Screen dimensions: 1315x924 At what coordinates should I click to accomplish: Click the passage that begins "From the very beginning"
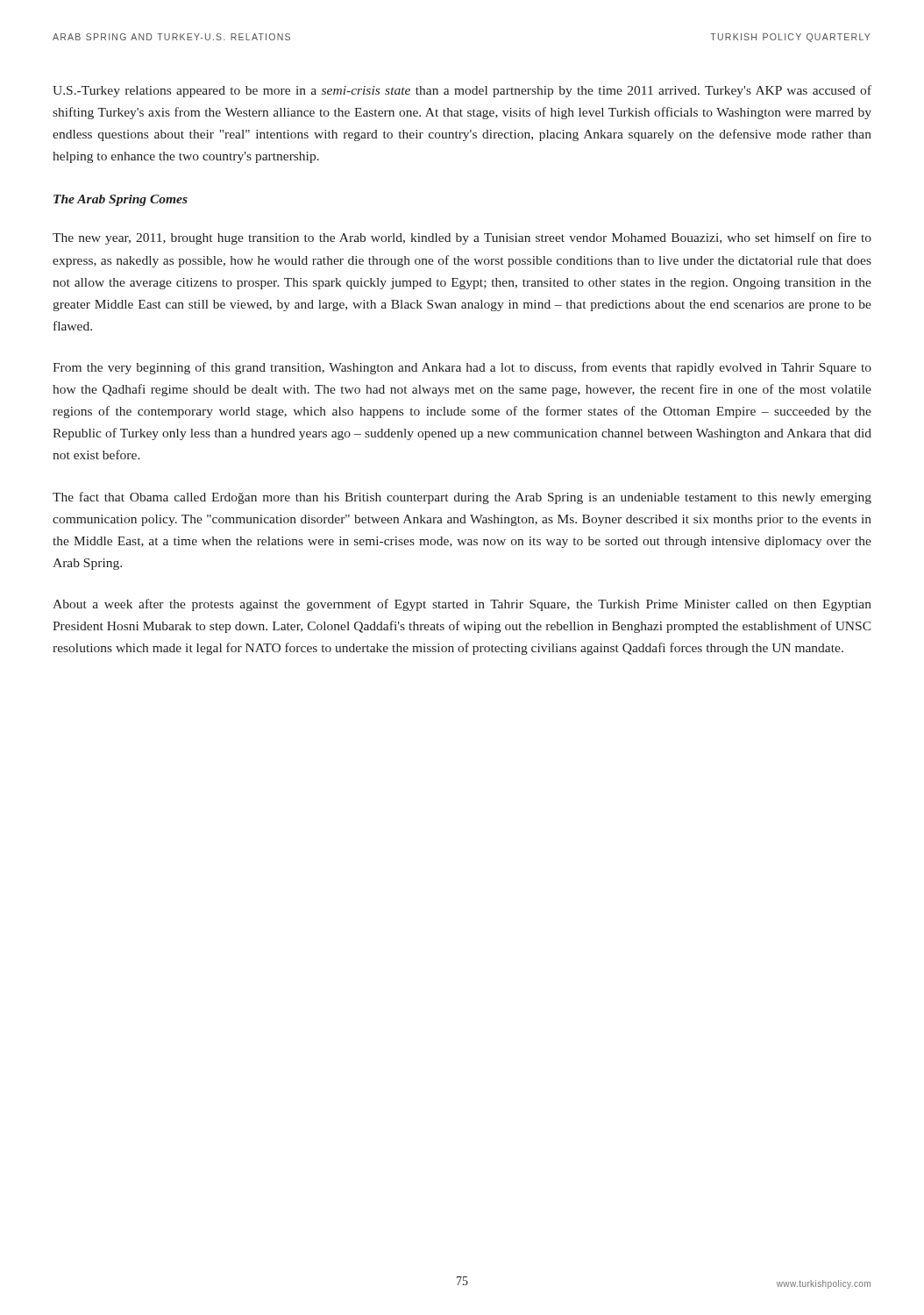pyautogui.click(x=462, y=411)
